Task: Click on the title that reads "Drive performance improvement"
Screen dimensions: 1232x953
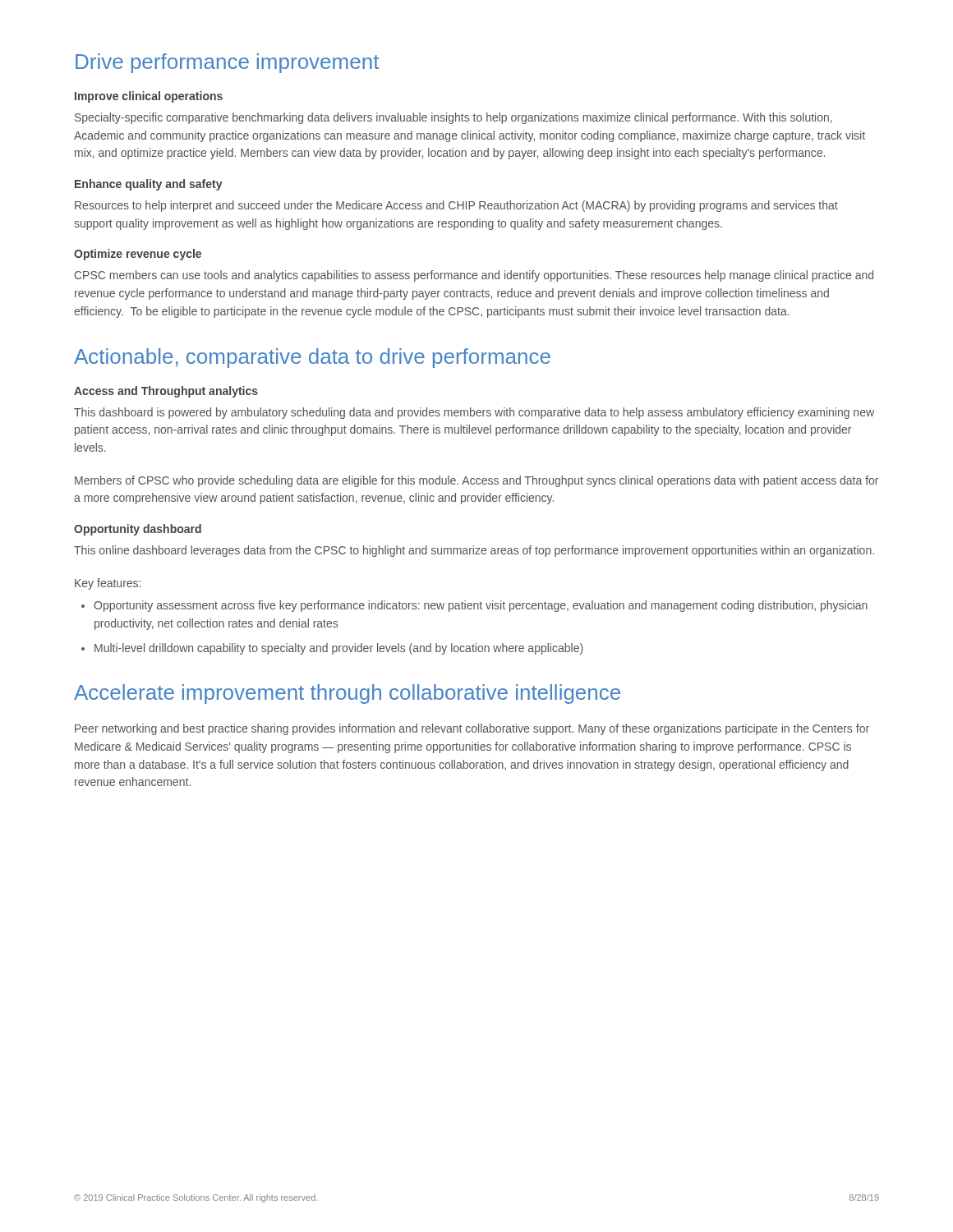Action: click(x=227, y=63)
